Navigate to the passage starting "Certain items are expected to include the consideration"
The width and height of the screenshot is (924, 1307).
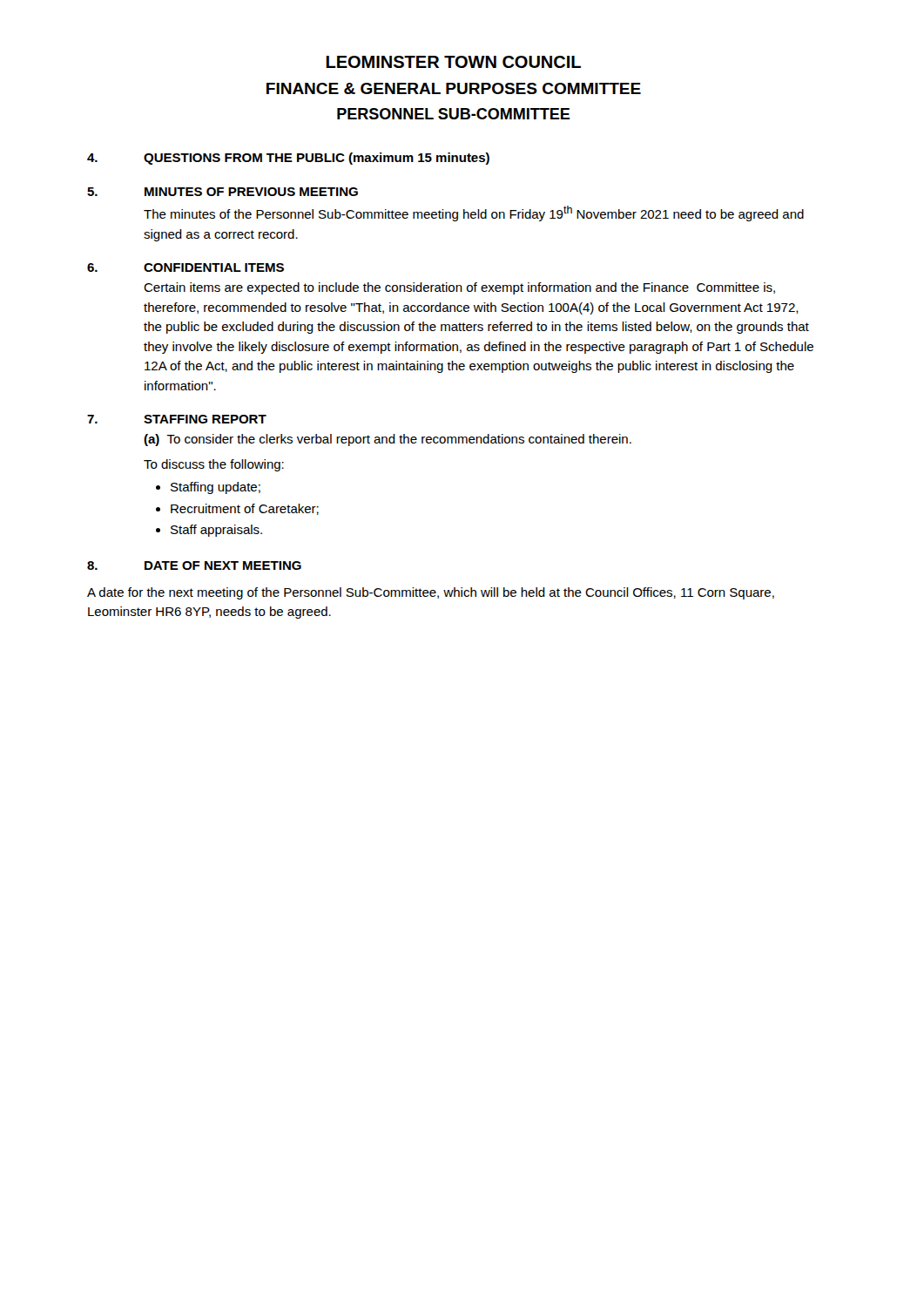tap(479, 336)
